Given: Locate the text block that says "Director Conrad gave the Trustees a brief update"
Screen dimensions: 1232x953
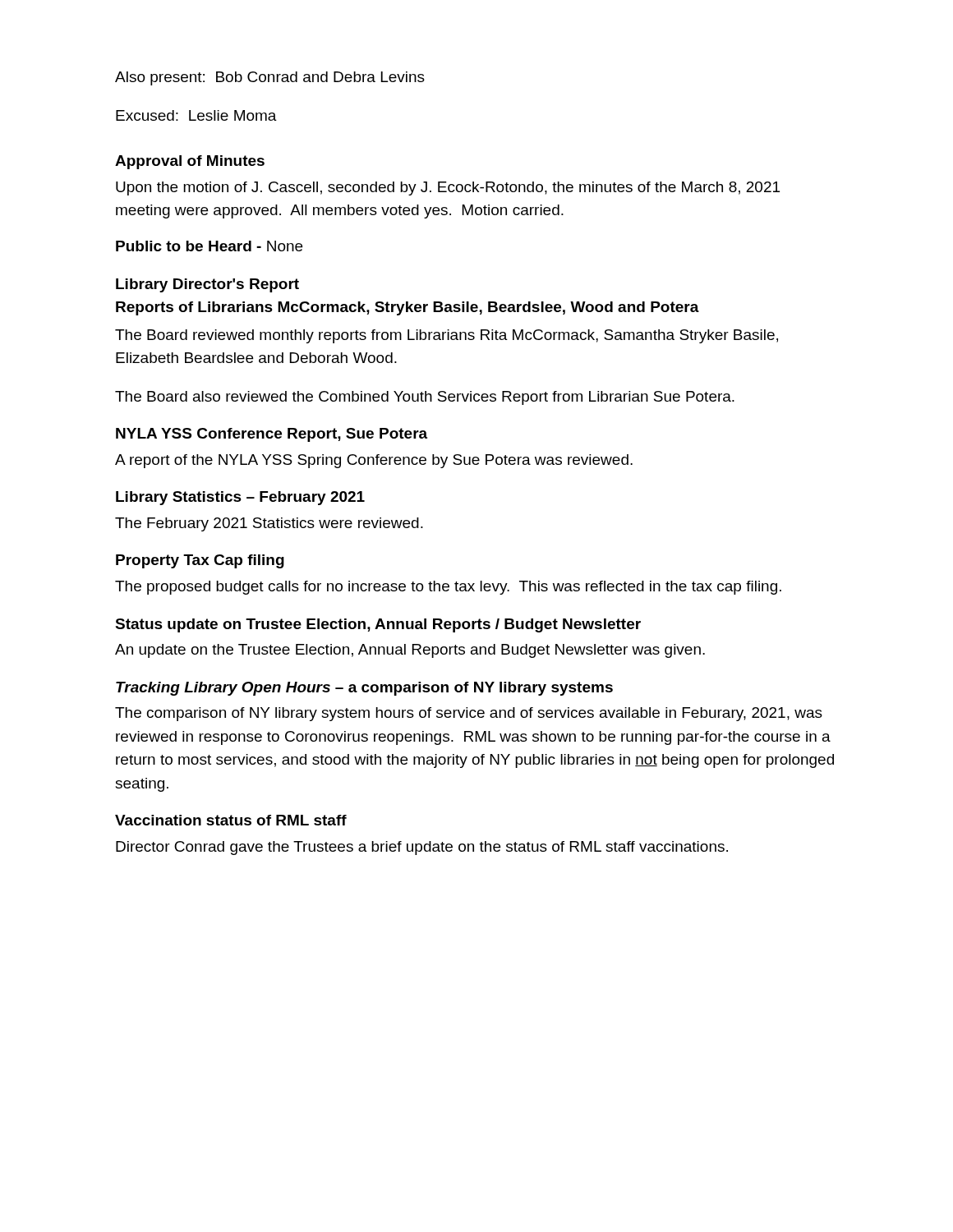Looking at the screenshot, I should click(422, 846).
